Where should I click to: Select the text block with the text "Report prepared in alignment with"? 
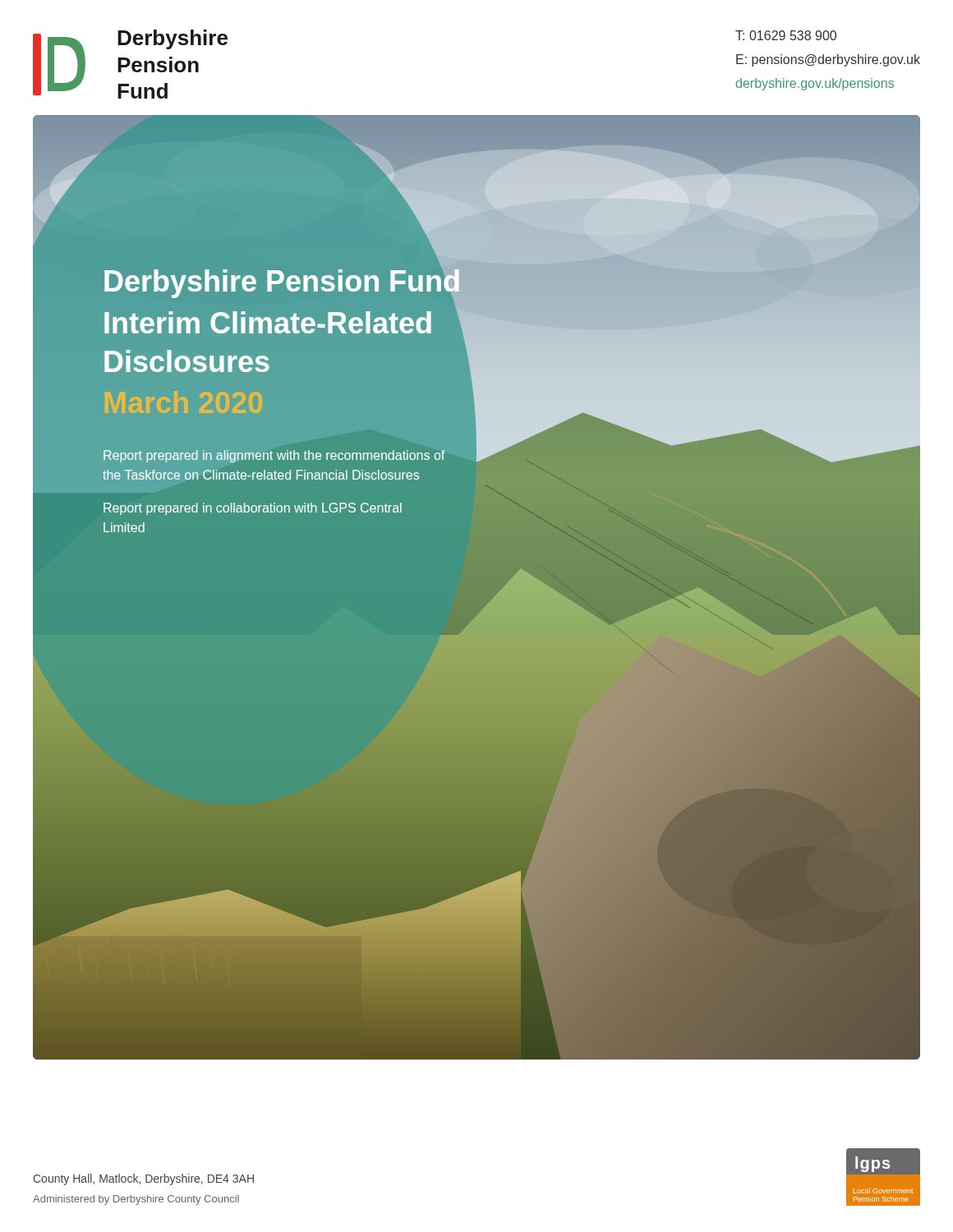point(274,465)
